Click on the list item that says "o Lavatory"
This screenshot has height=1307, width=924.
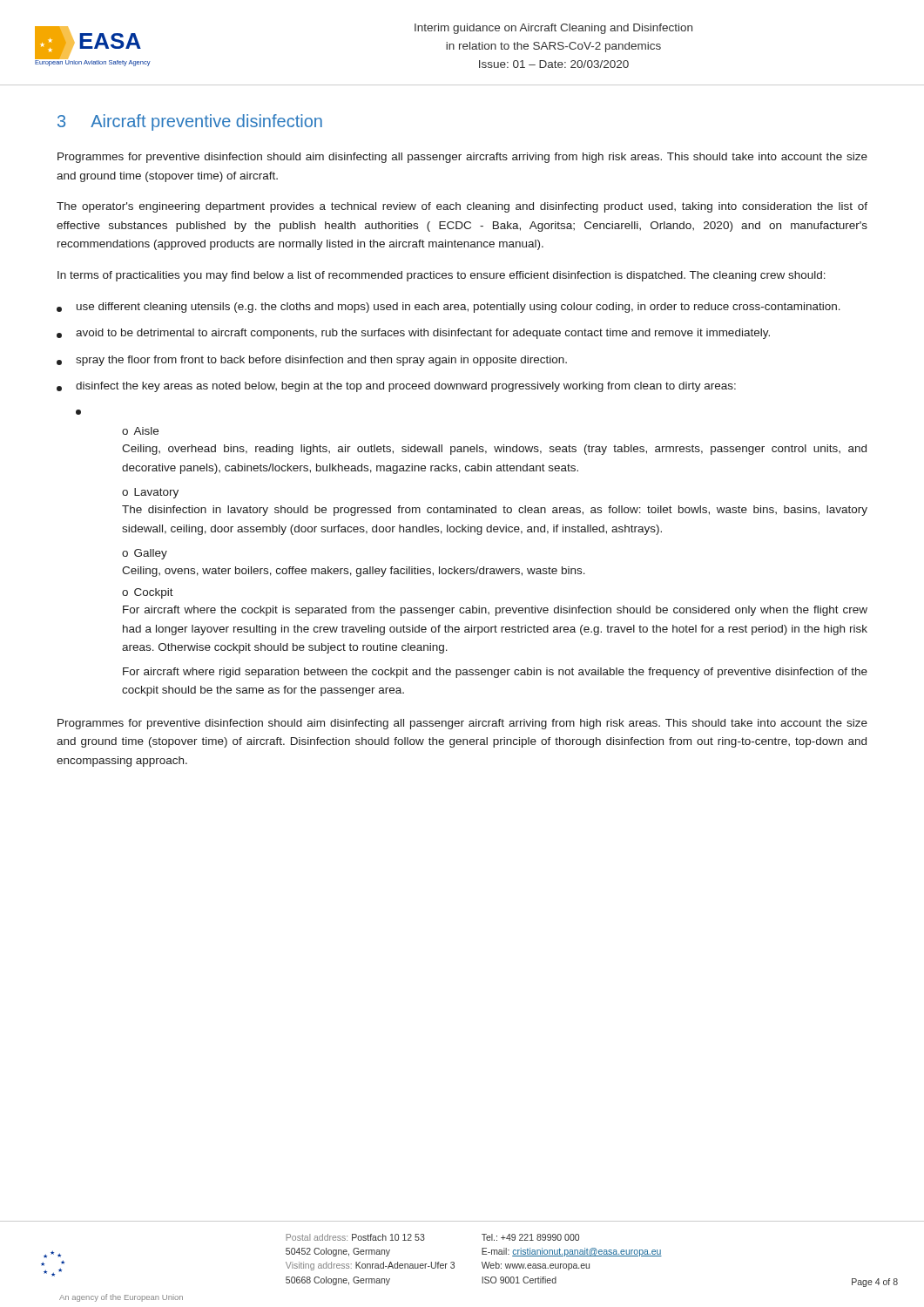tap(150, 492)
